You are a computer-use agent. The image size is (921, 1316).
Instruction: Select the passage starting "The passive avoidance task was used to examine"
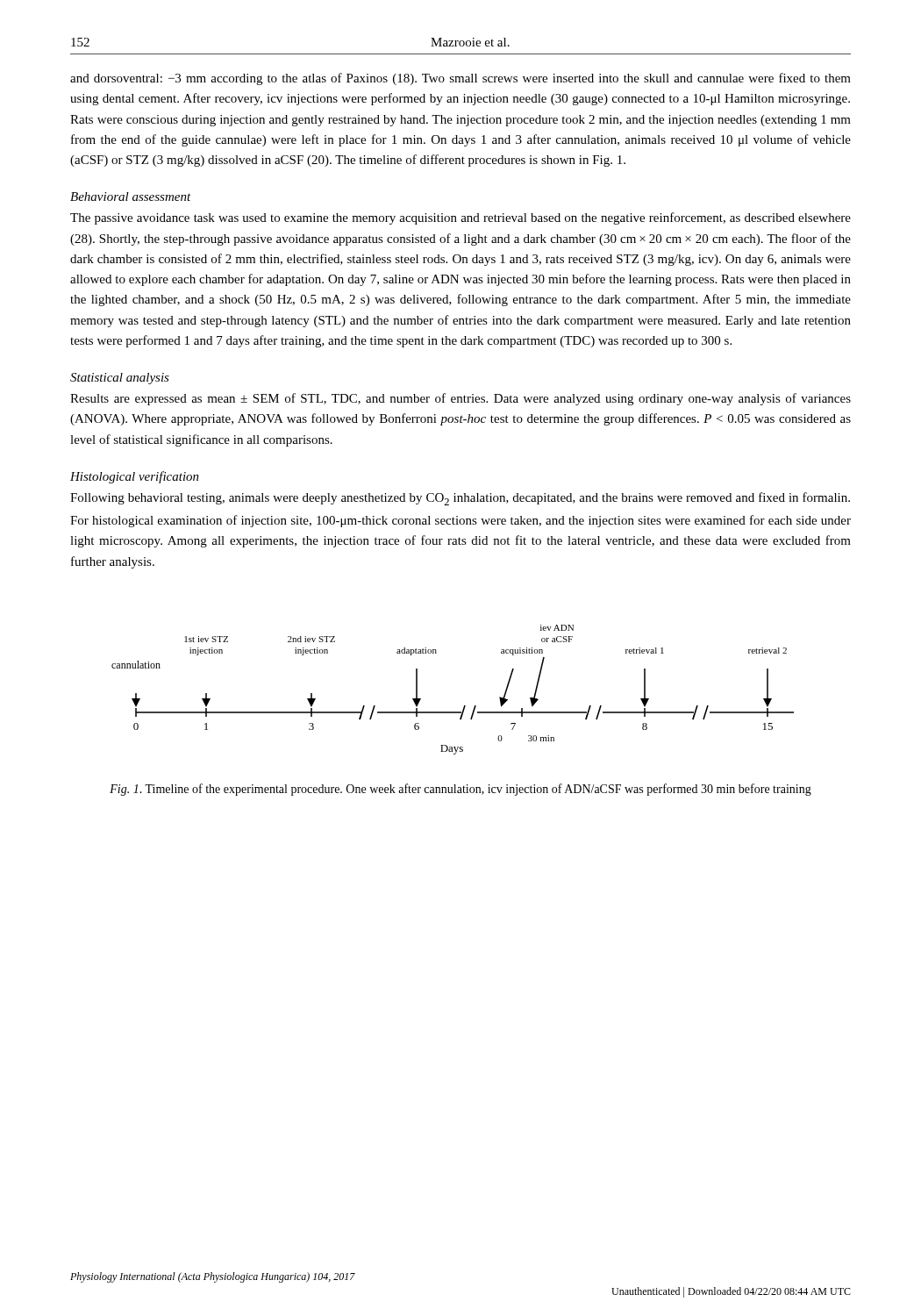point(460,280)
